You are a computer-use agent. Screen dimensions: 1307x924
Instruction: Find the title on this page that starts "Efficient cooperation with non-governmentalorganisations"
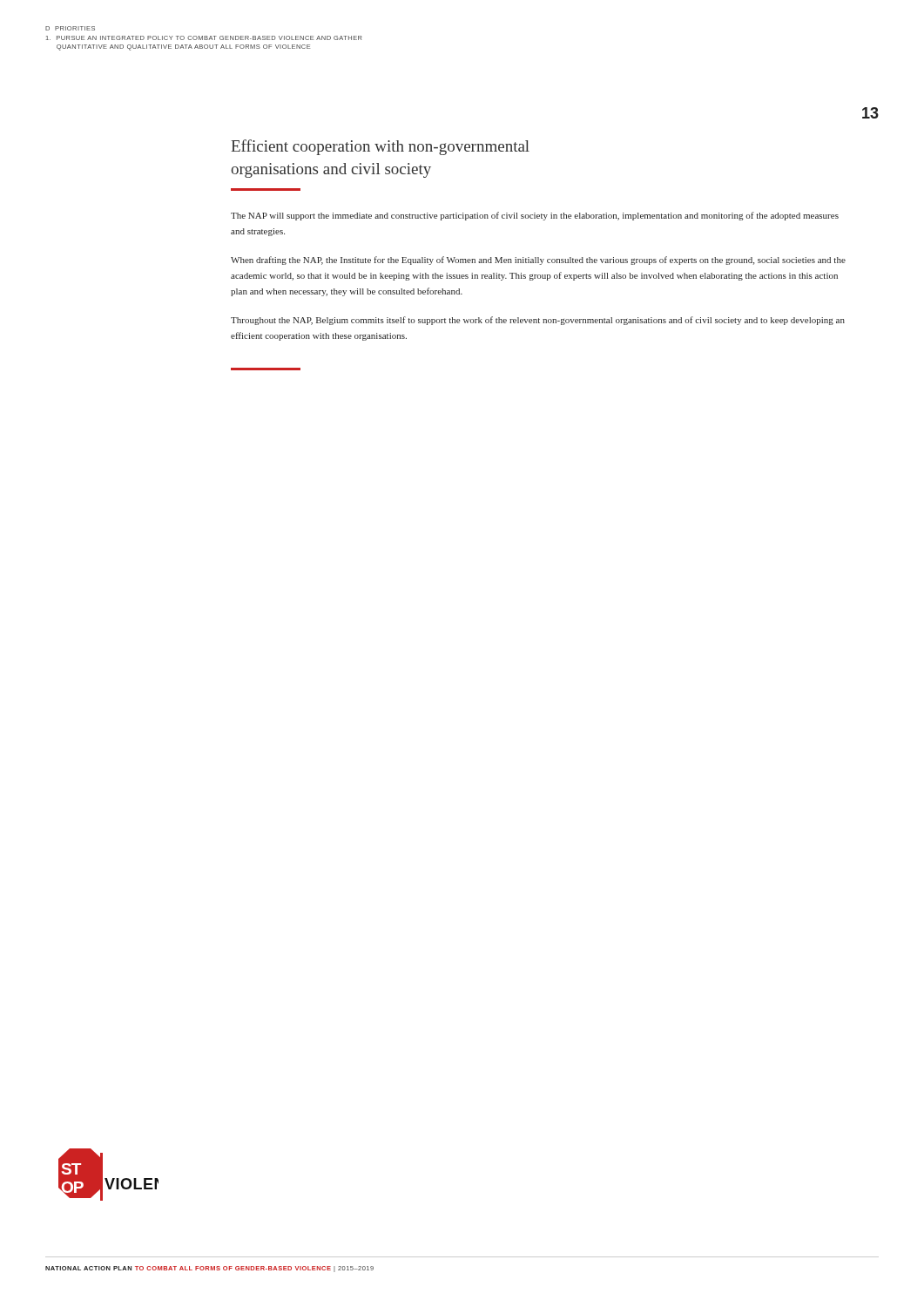point(380,147)
